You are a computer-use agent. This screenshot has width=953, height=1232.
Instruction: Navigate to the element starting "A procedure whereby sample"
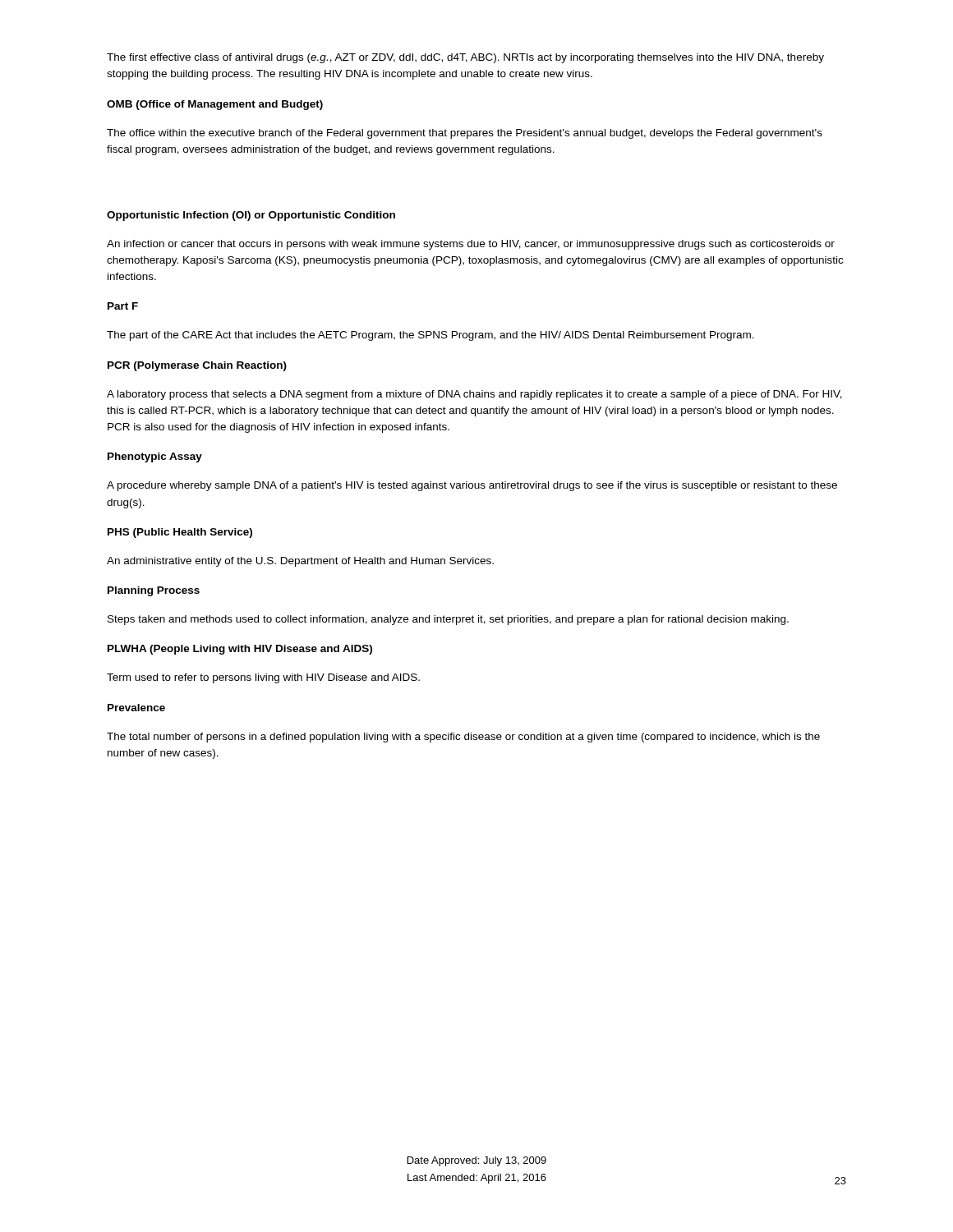pos(476,494)
